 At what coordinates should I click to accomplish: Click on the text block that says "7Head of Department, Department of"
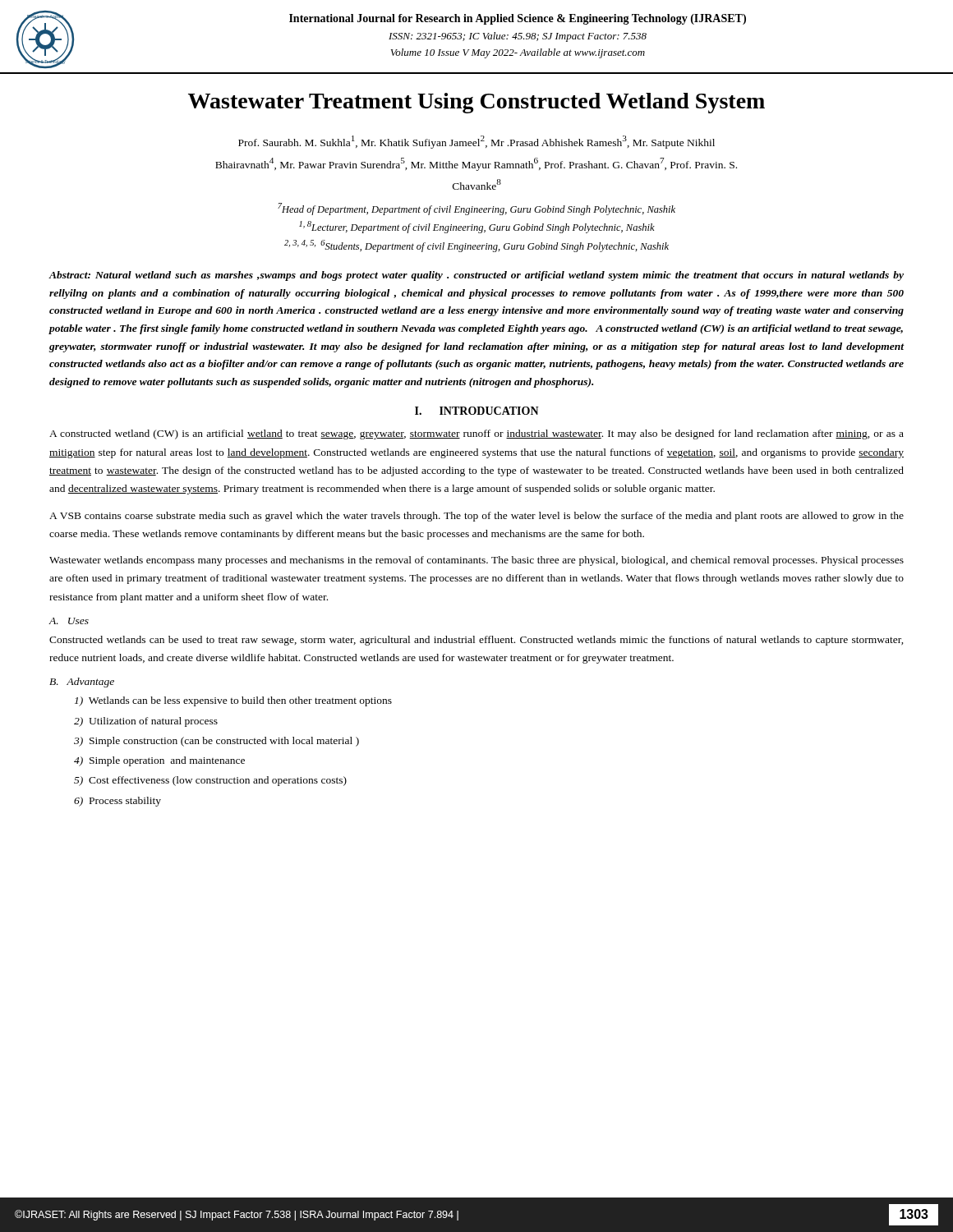click(476, 227)
